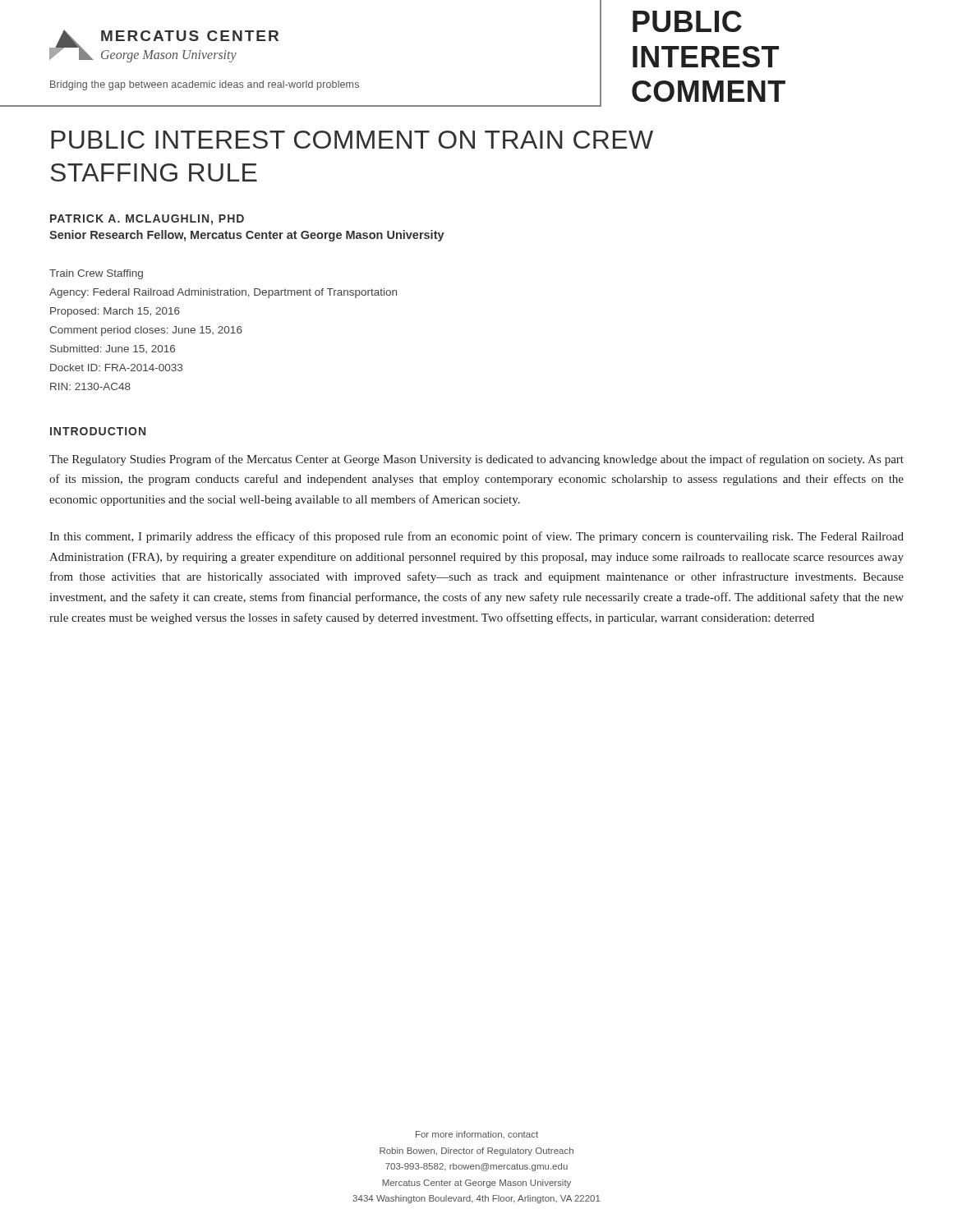Find the text block with the text "Bridging the gap"
Screen dimensions: 1232x953
click(x=204, y=85)
